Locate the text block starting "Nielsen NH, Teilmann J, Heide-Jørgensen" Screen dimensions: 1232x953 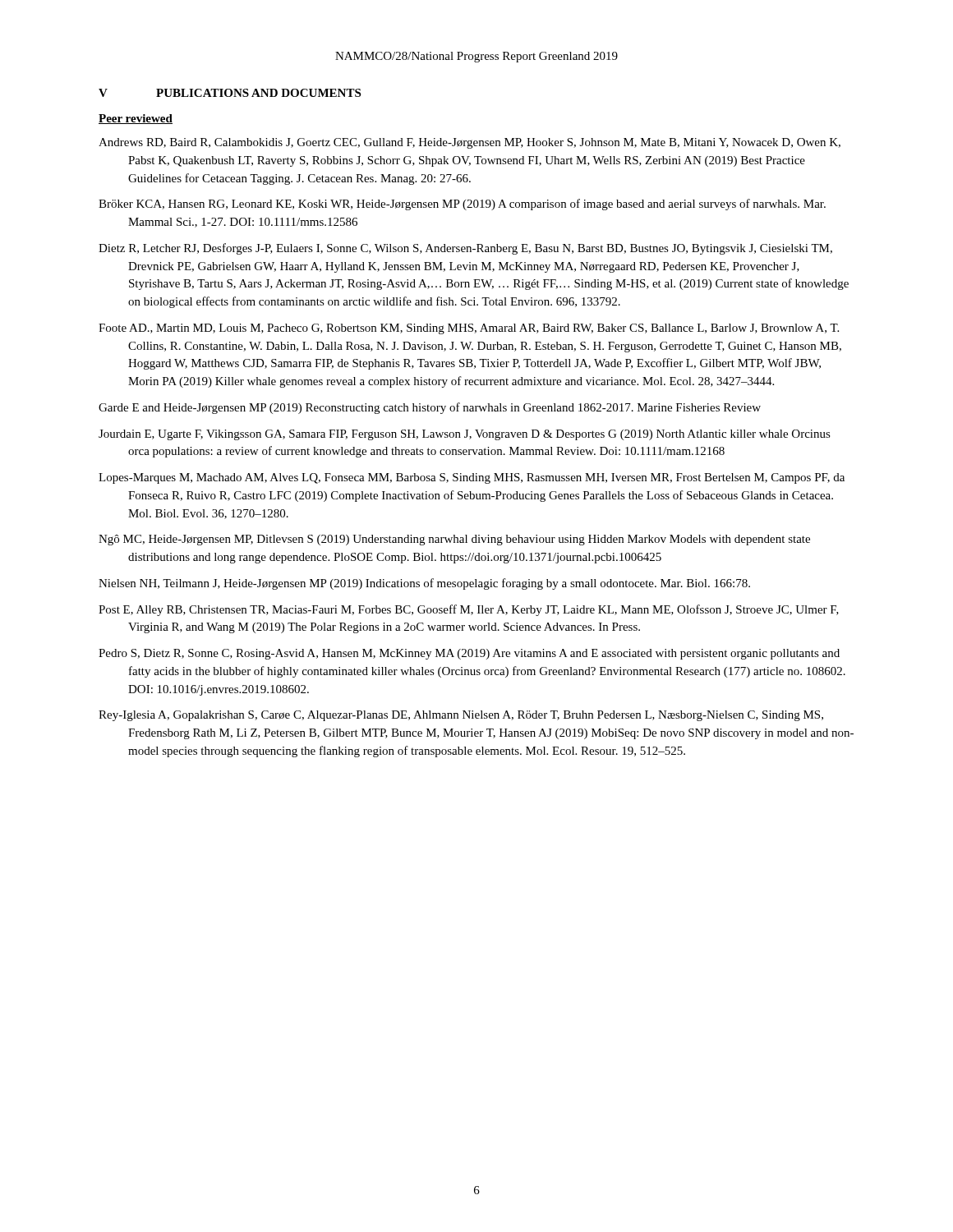tap(425, 583)
